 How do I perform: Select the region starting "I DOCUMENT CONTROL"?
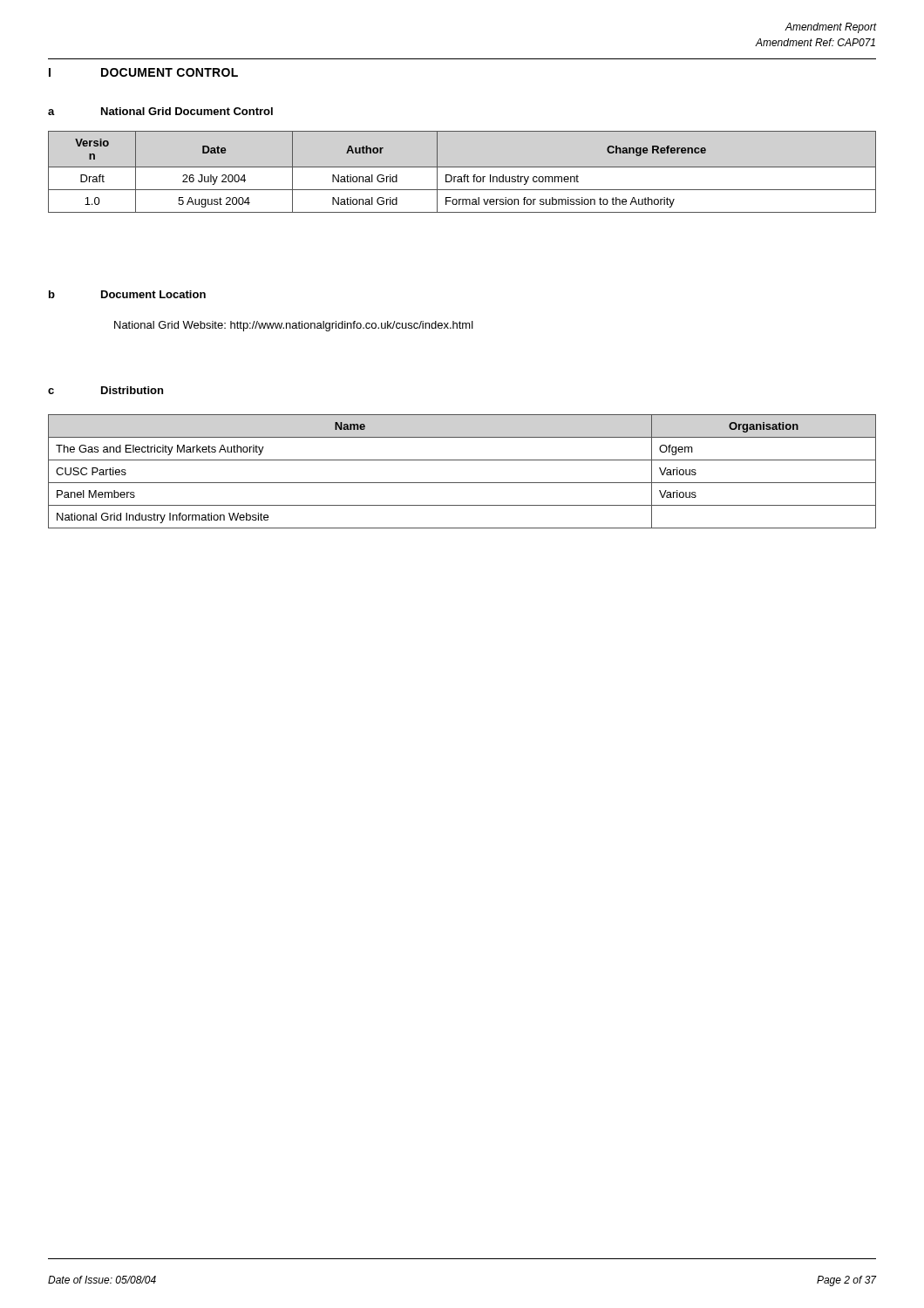[143, 72]
